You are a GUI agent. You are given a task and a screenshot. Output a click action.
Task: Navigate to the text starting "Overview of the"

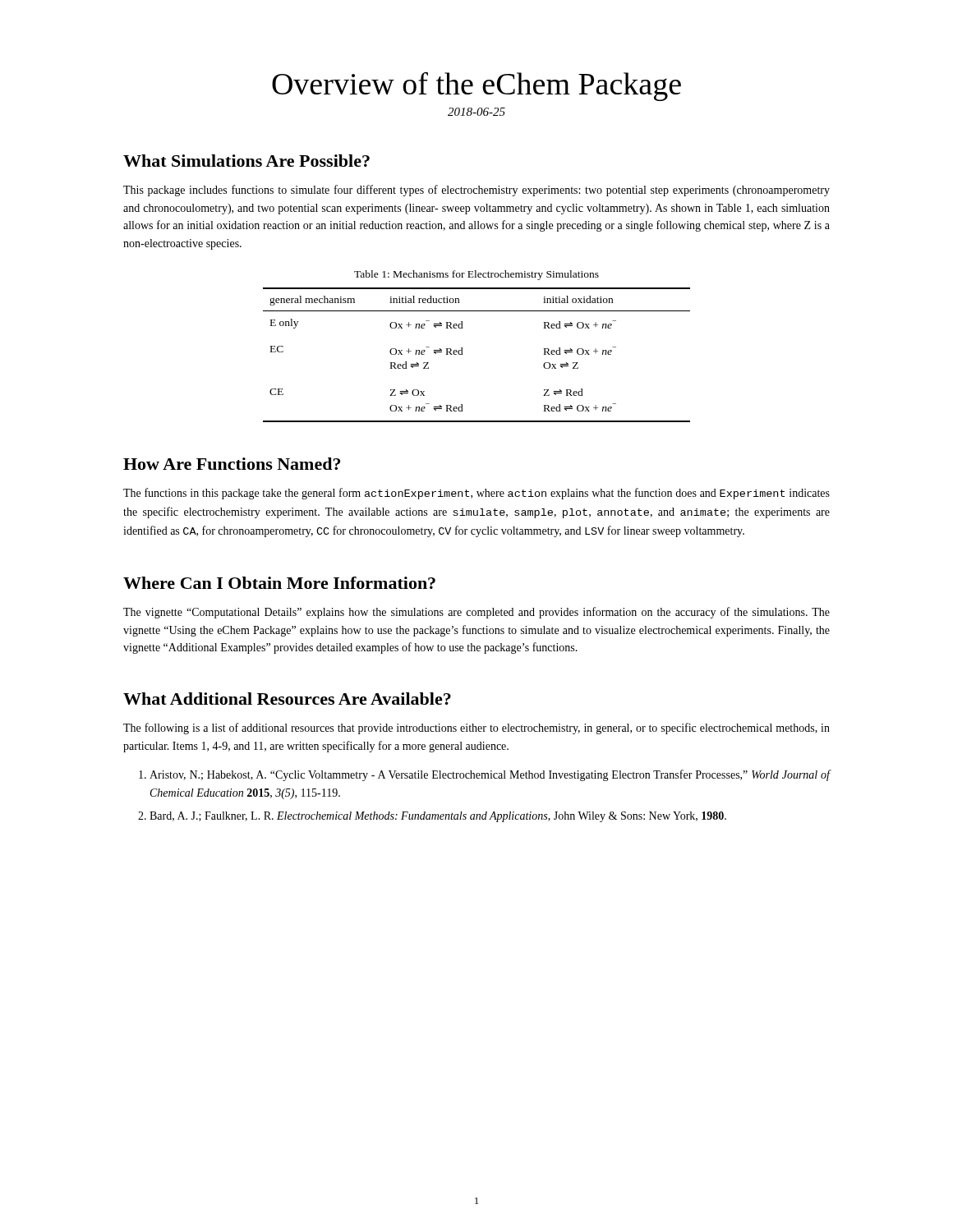476,84
